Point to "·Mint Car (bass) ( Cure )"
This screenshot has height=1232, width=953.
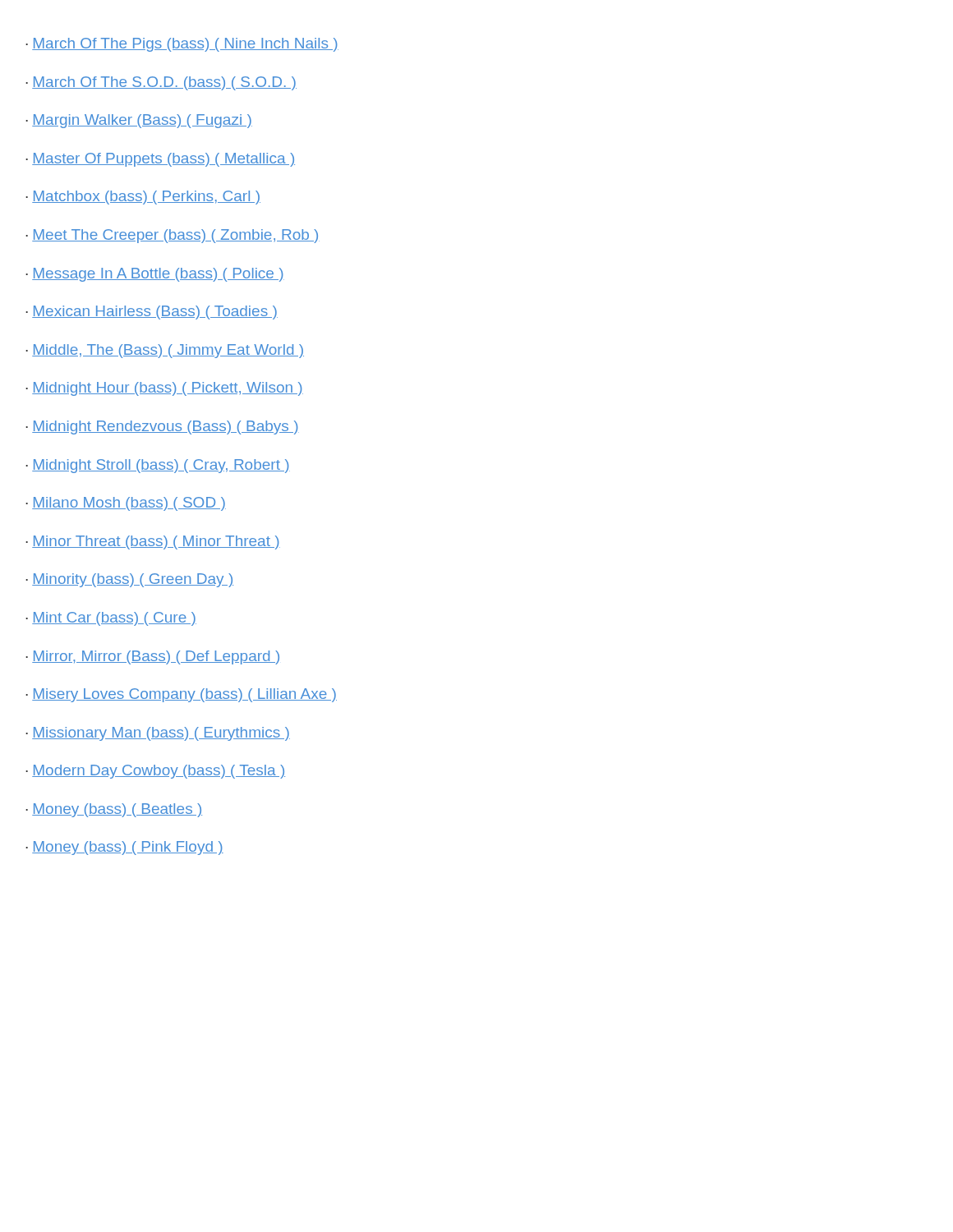tap(110, 617)
